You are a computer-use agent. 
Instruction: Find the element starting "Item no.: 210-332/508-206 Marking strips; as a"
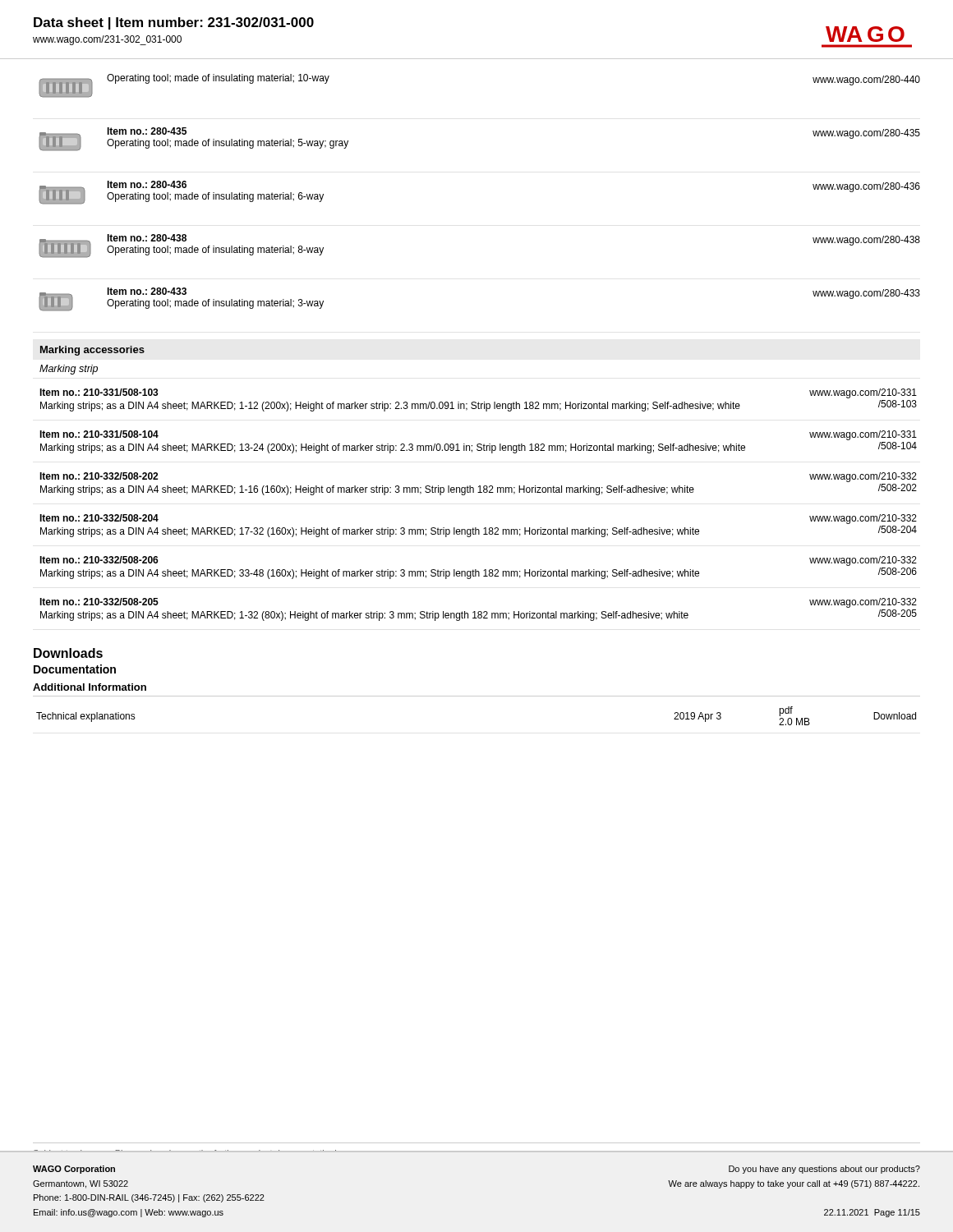pos(480,567)
